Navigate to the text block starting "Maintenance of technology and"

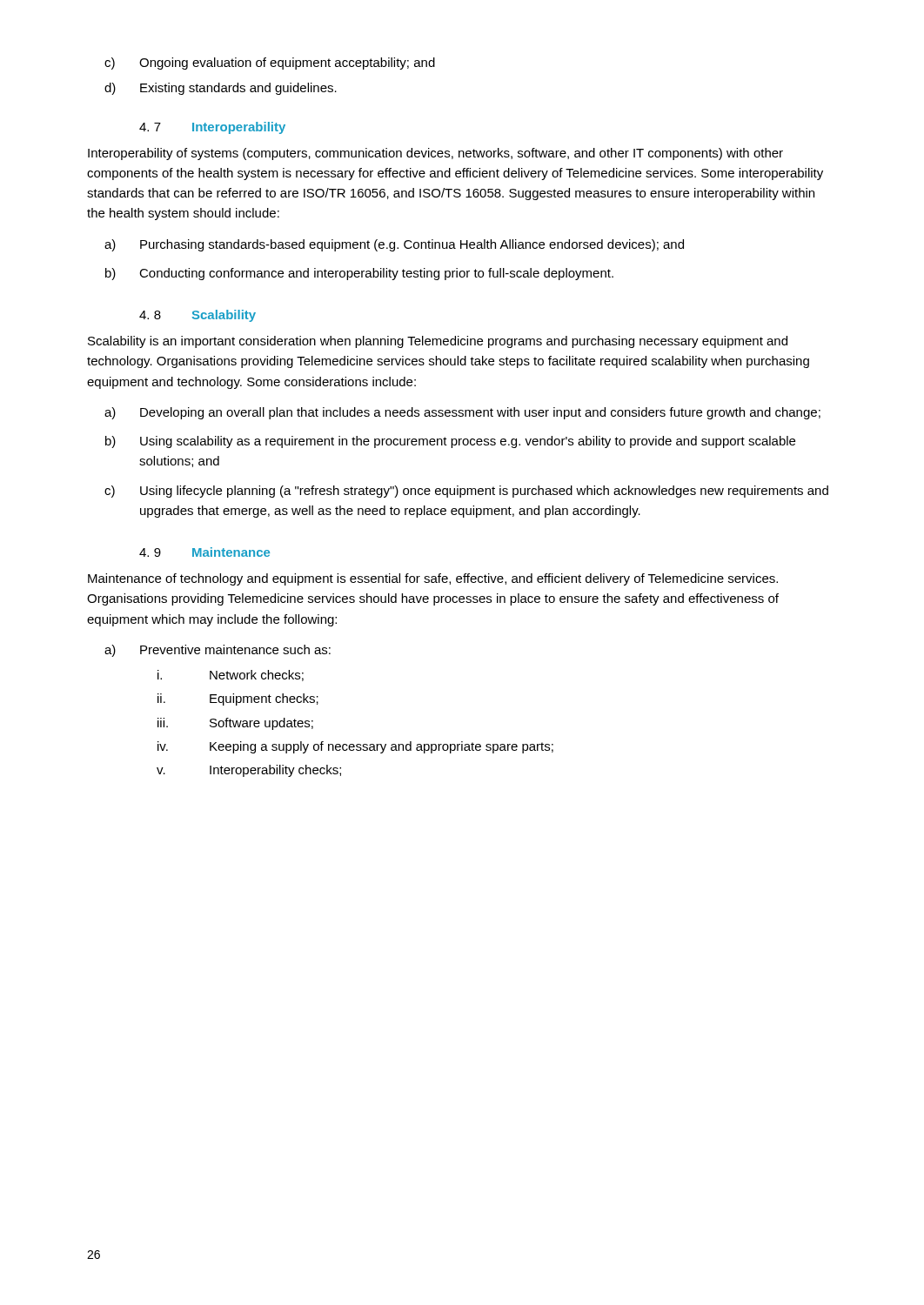(x=462, y=598)
